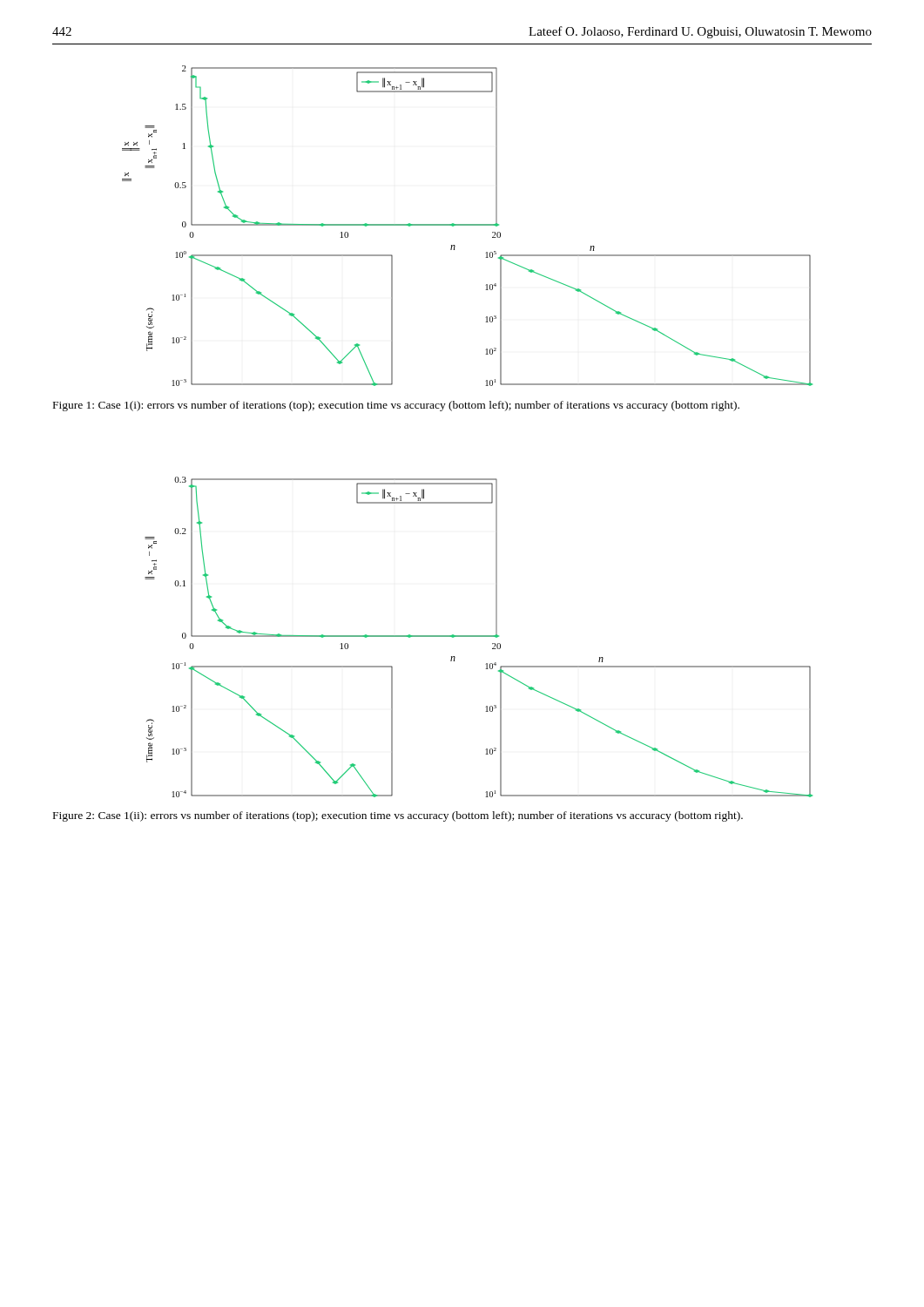Point to the region starting "Figure 2: Case 1(ii):"
924x1307 pixels.
coord(398,815)
